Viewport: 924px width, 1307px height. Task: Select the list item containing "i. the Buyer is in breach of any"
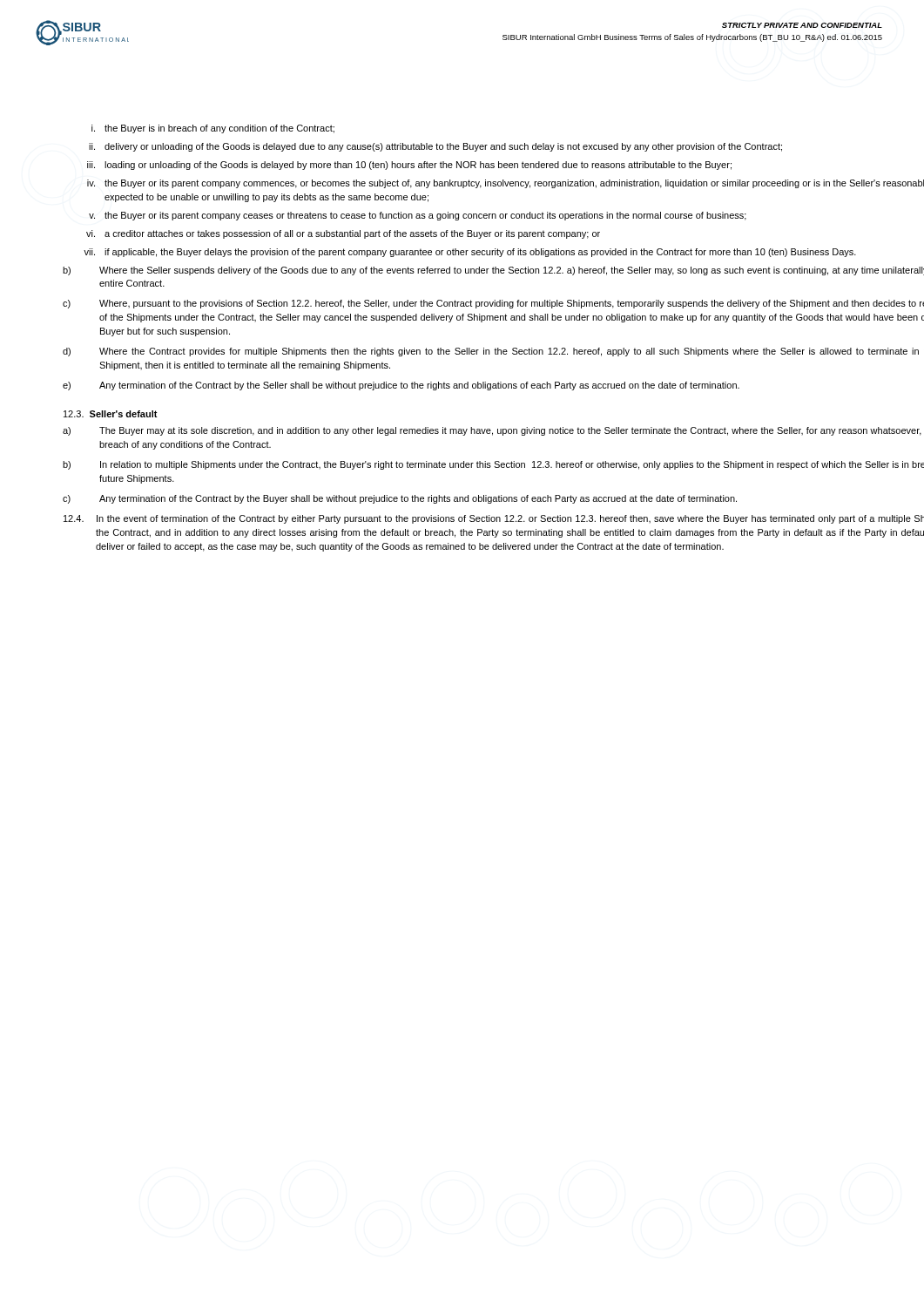coord(213,129)
